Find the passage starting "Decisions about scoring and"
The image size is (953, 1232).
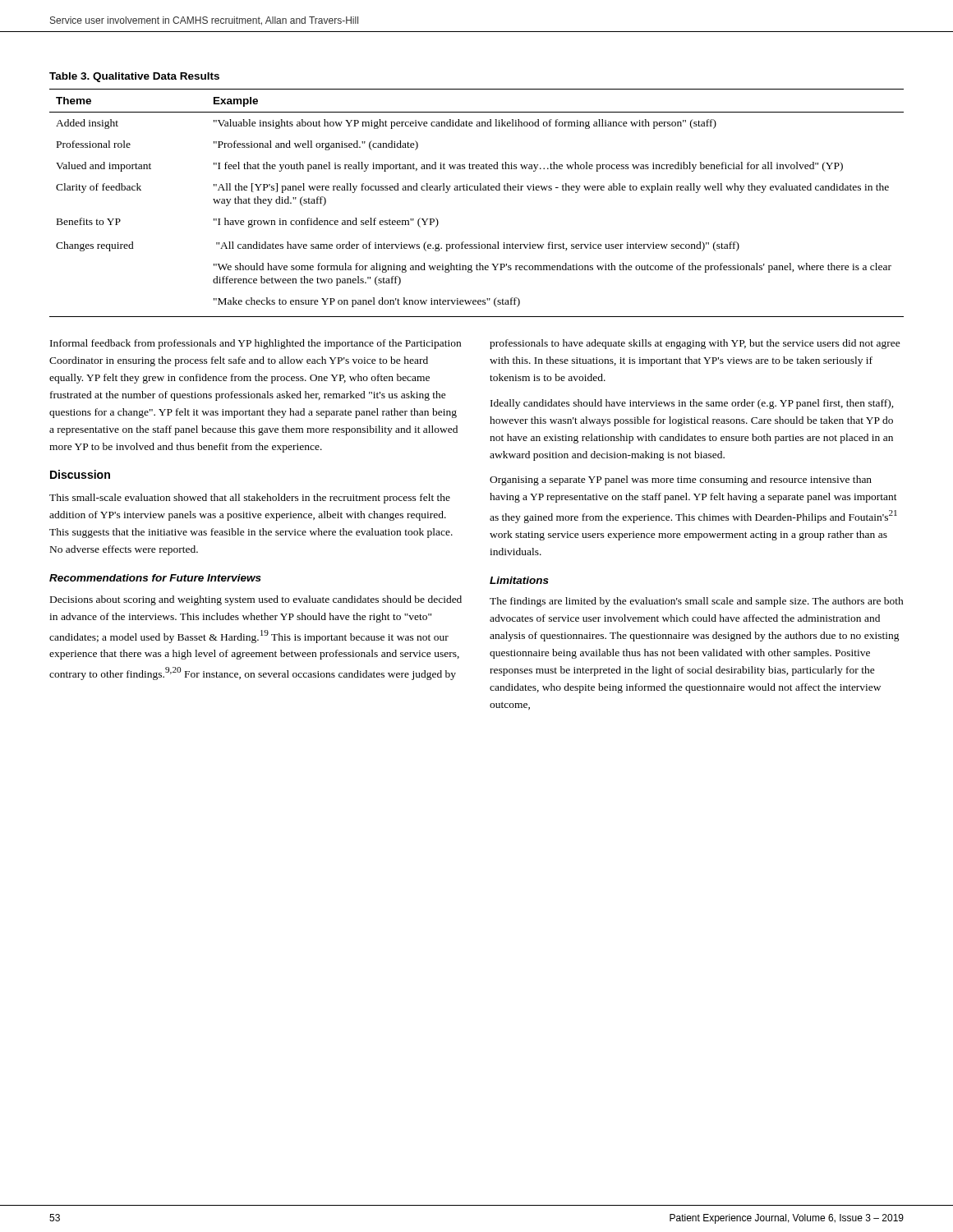256,637
